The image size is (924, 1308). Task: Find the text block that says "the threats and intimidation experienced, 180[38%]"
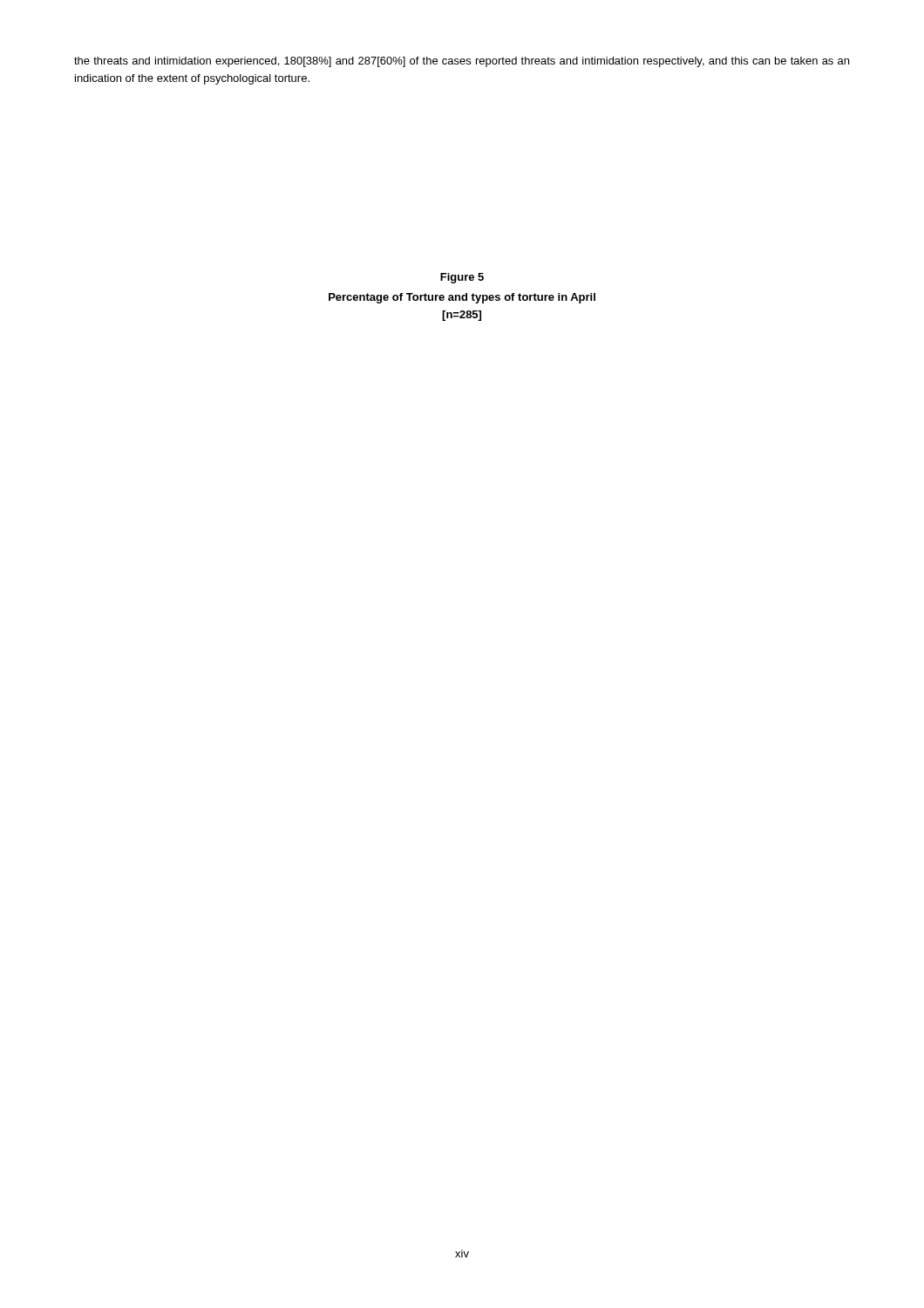click(462, 69)
